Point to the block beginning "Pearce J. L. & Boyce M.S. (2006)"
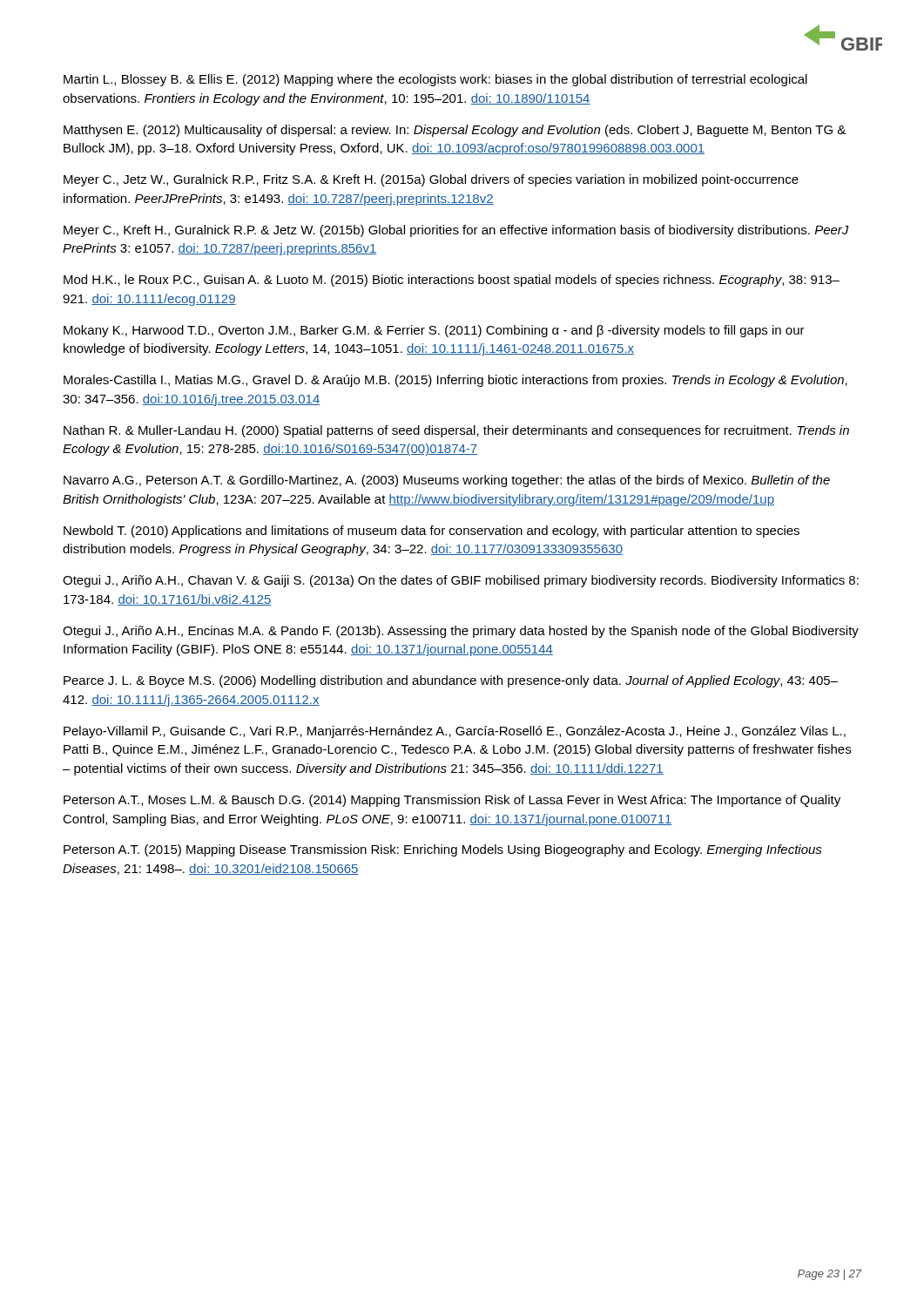 [462, 690]
